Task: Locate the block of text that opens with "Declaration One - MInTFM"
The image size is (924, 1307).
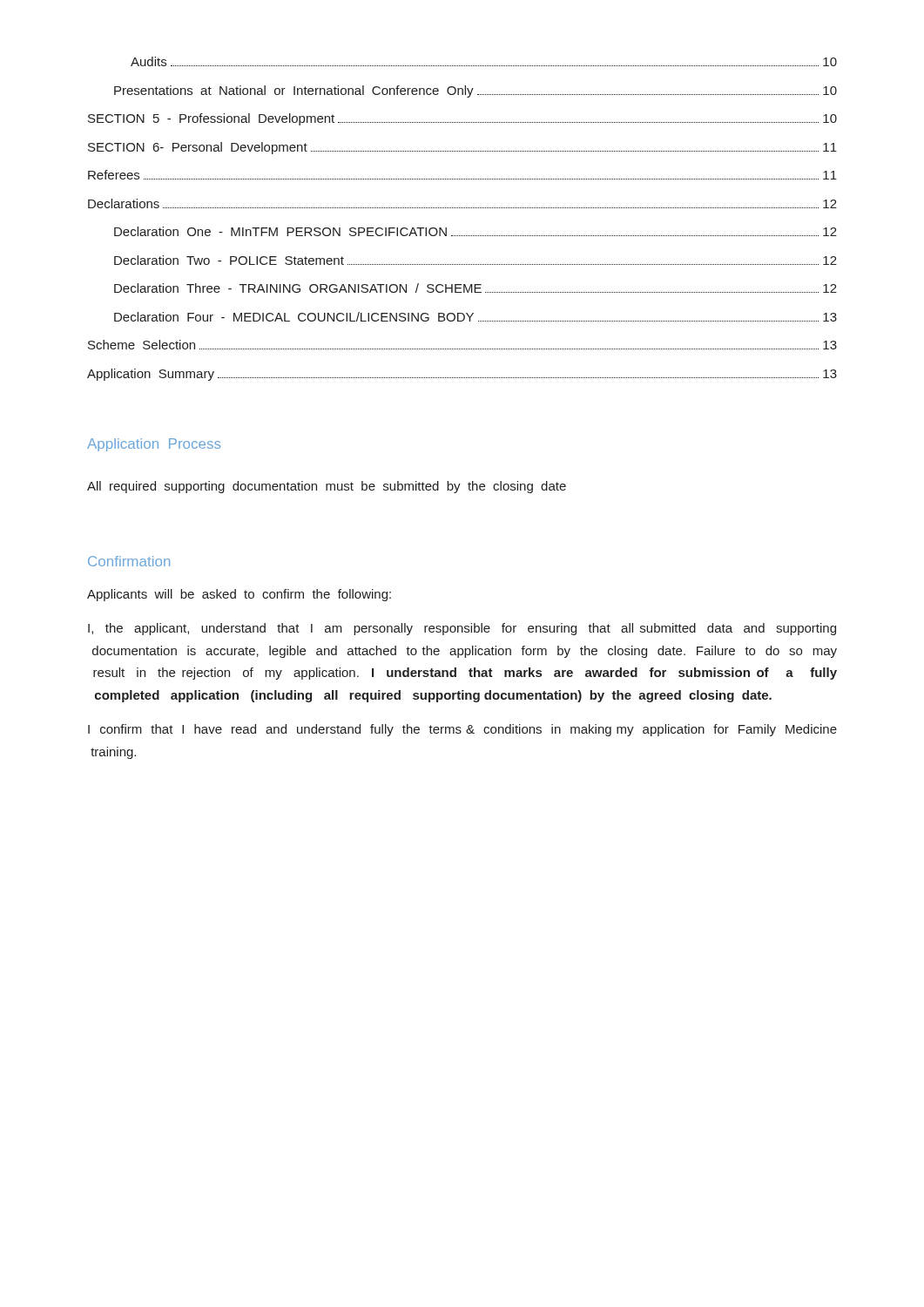Action: (475, 232)
